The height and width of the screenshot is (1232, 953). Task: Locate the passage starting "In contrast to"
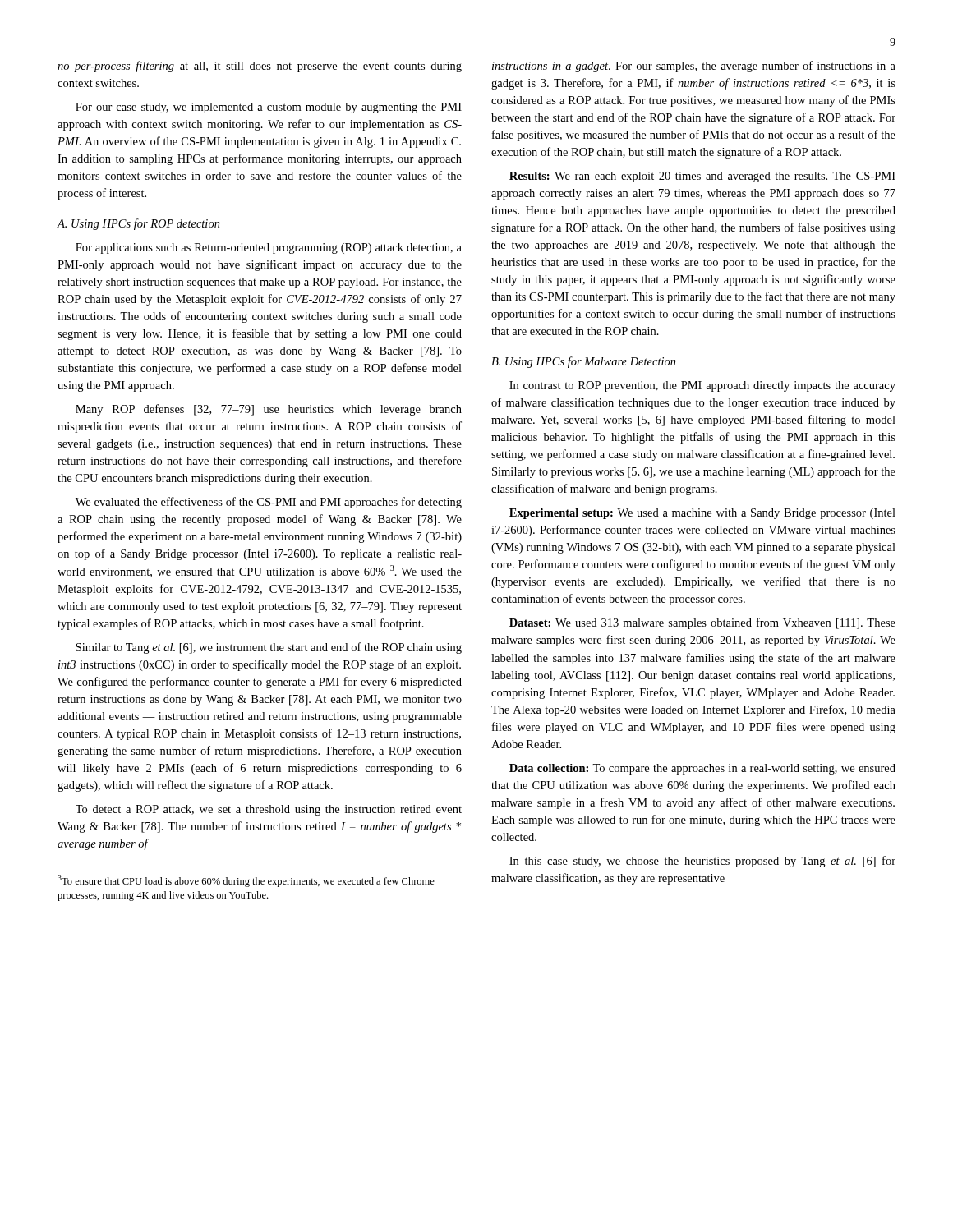693,632
